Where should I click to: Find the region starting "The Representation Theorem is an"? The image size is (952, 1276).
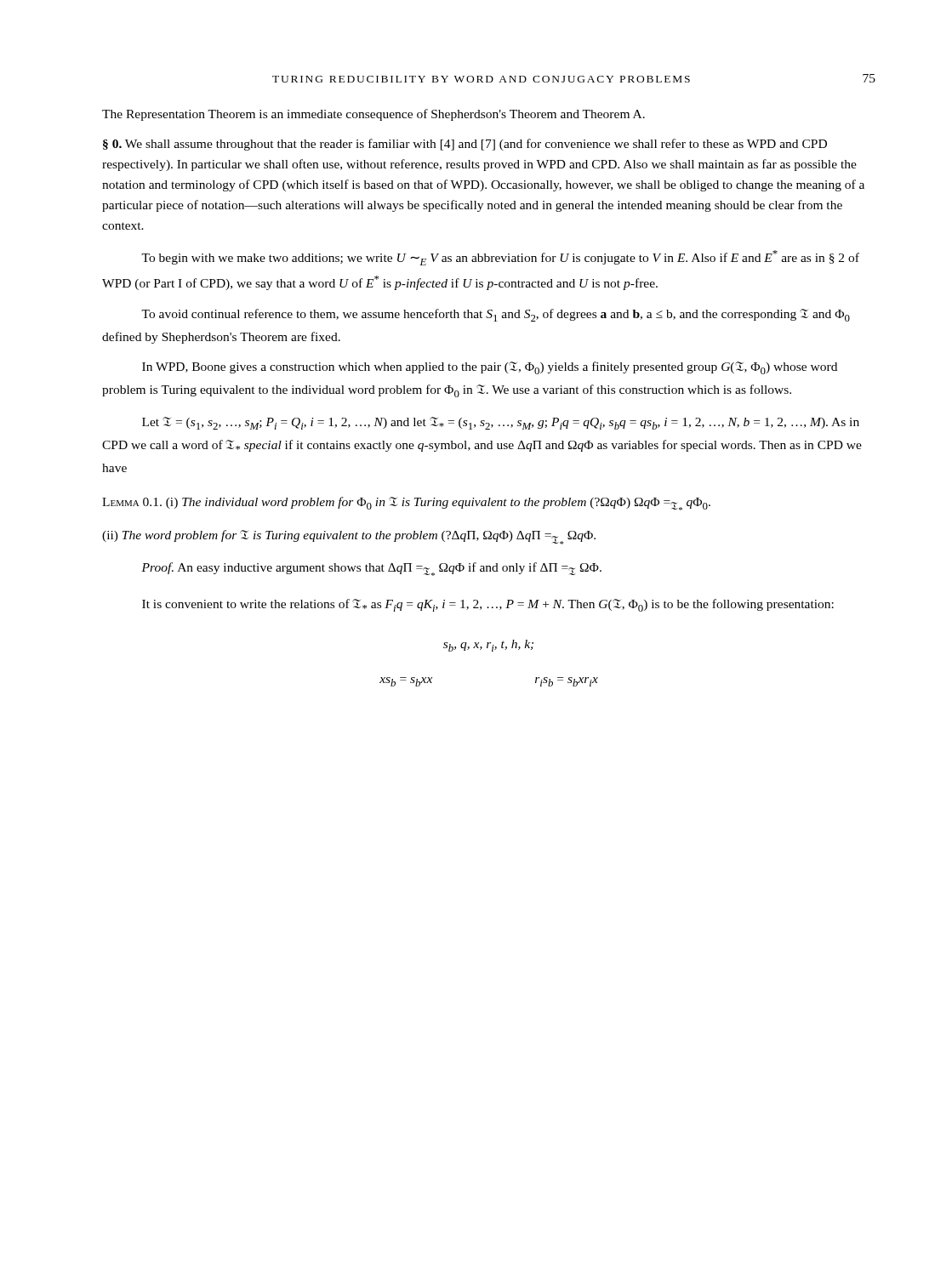[489, 114]
